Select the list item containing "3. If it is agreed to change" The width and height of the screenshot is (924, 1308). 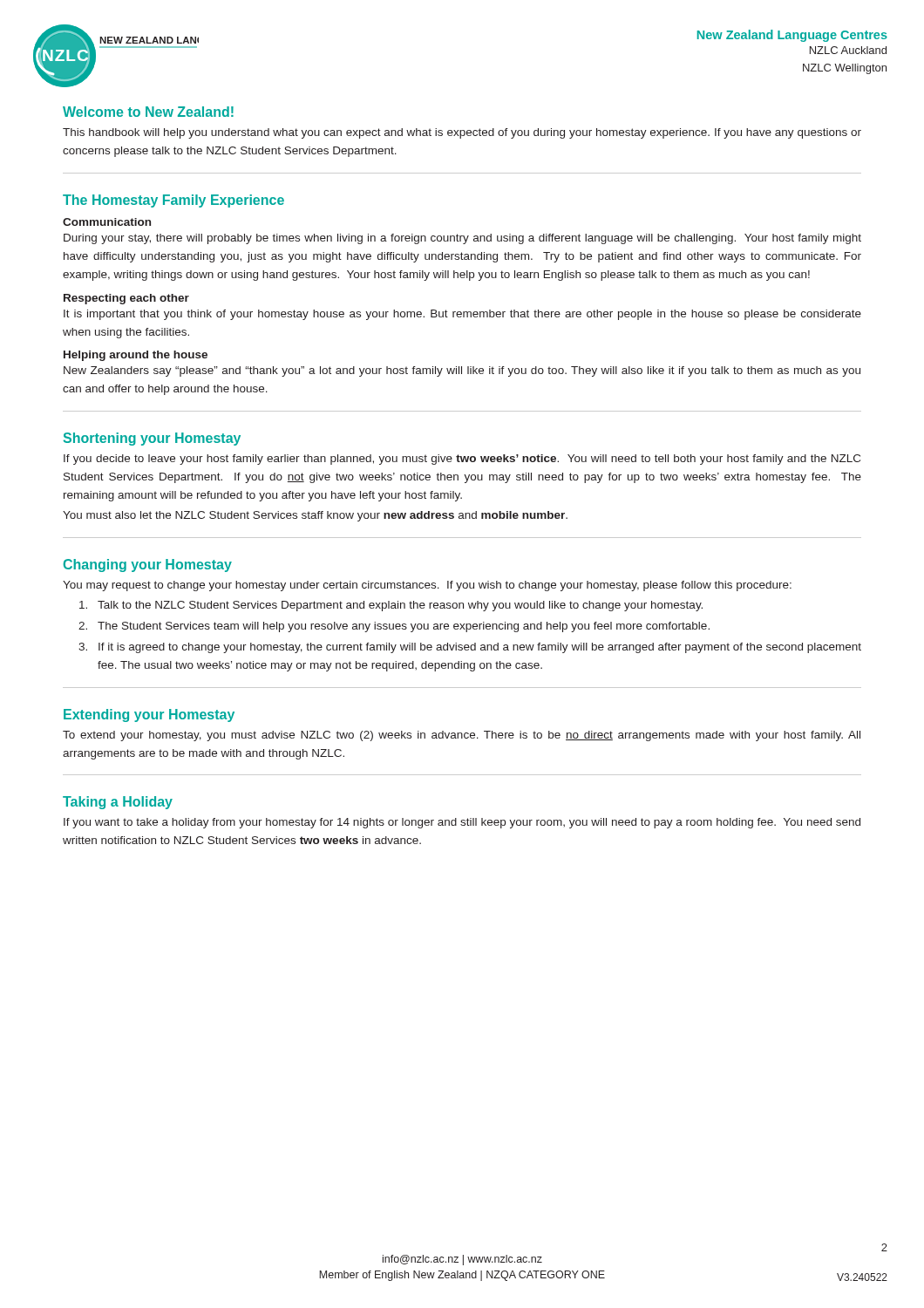(470, 656)
